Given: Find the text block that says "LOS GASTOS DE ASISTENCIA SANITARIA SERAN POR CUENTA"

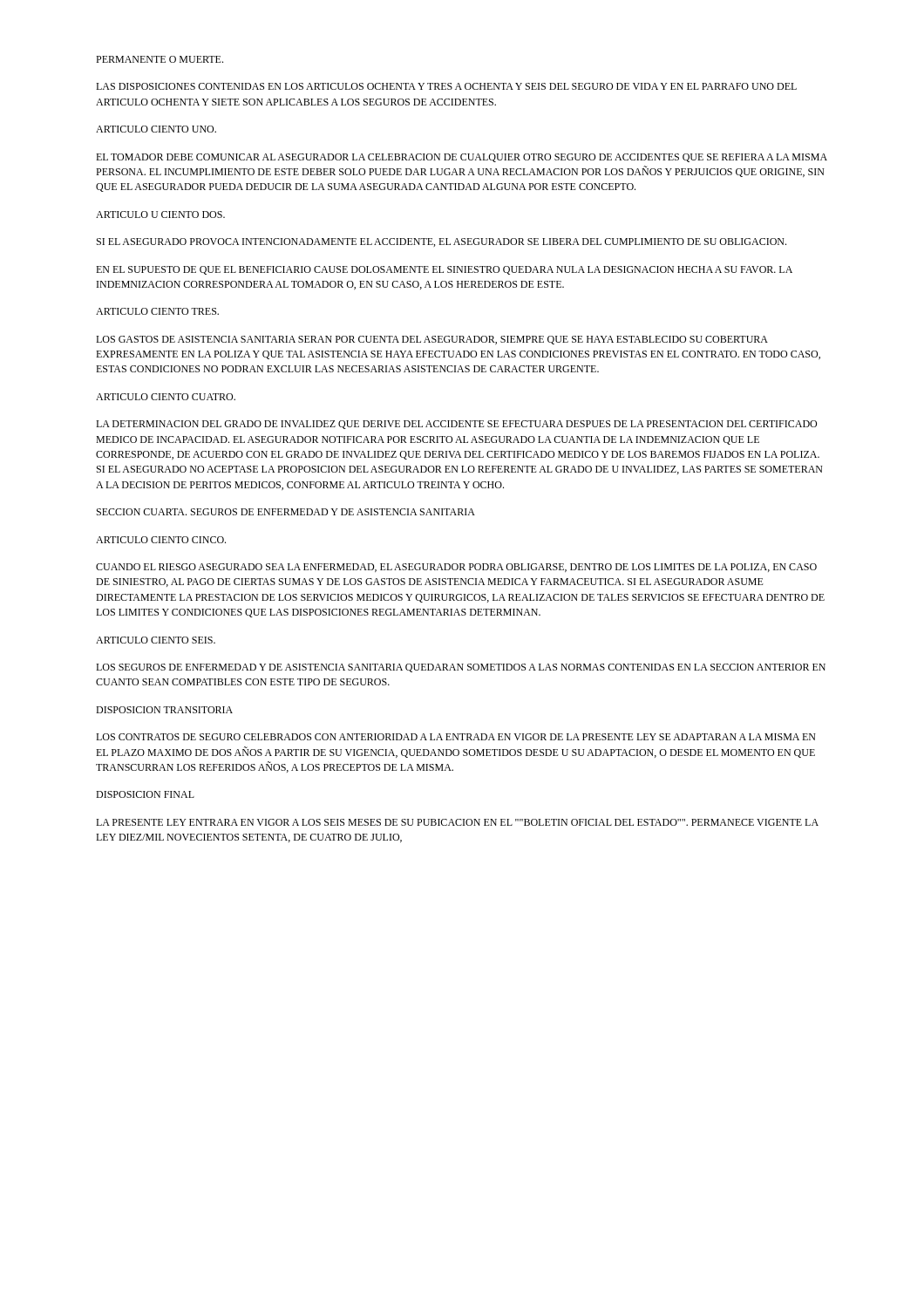Looking at the screenshot, I should (x=458, y=354).
